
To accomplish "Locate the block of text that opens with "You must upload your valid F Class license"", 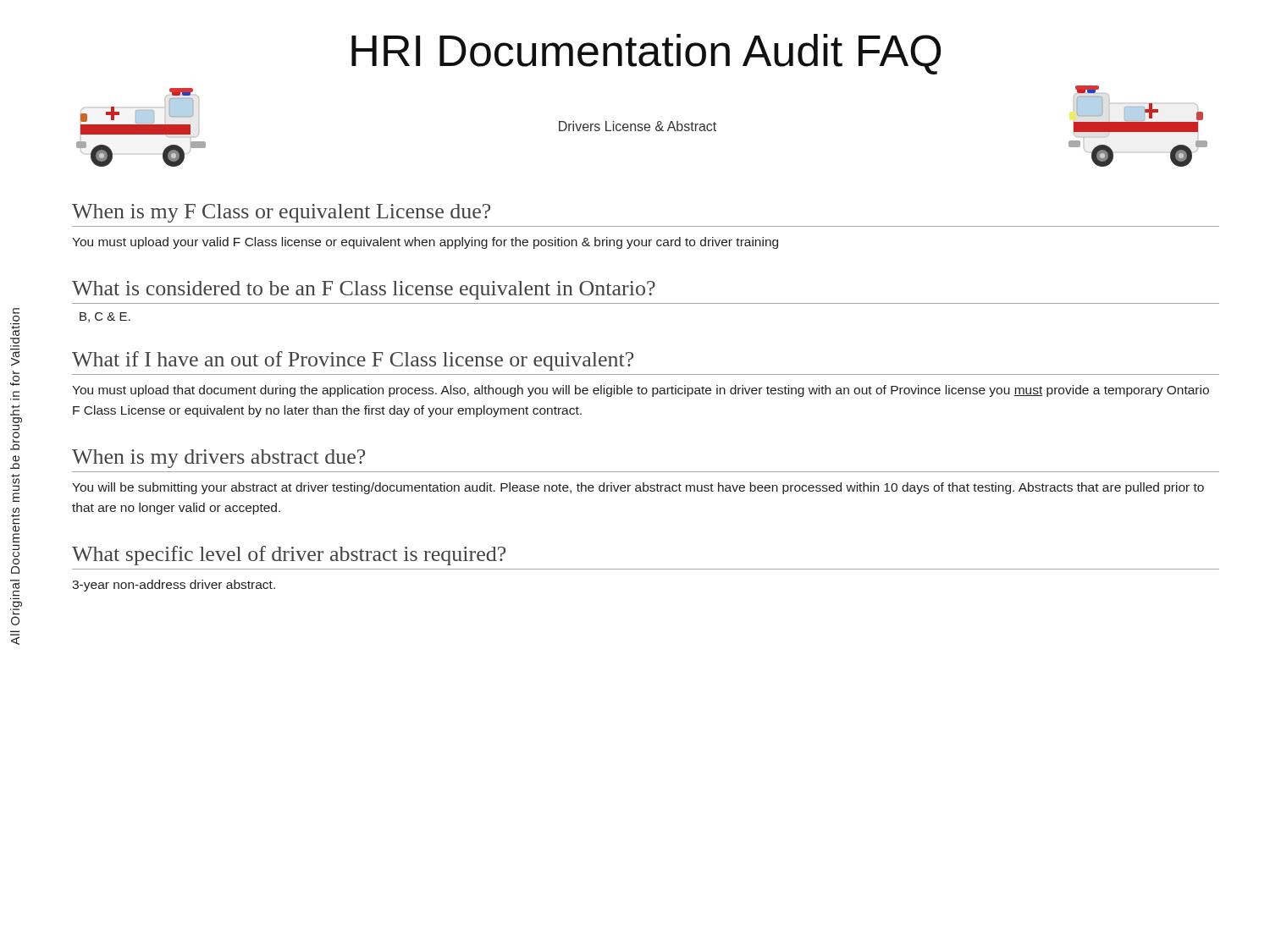I will click(646, 242).
